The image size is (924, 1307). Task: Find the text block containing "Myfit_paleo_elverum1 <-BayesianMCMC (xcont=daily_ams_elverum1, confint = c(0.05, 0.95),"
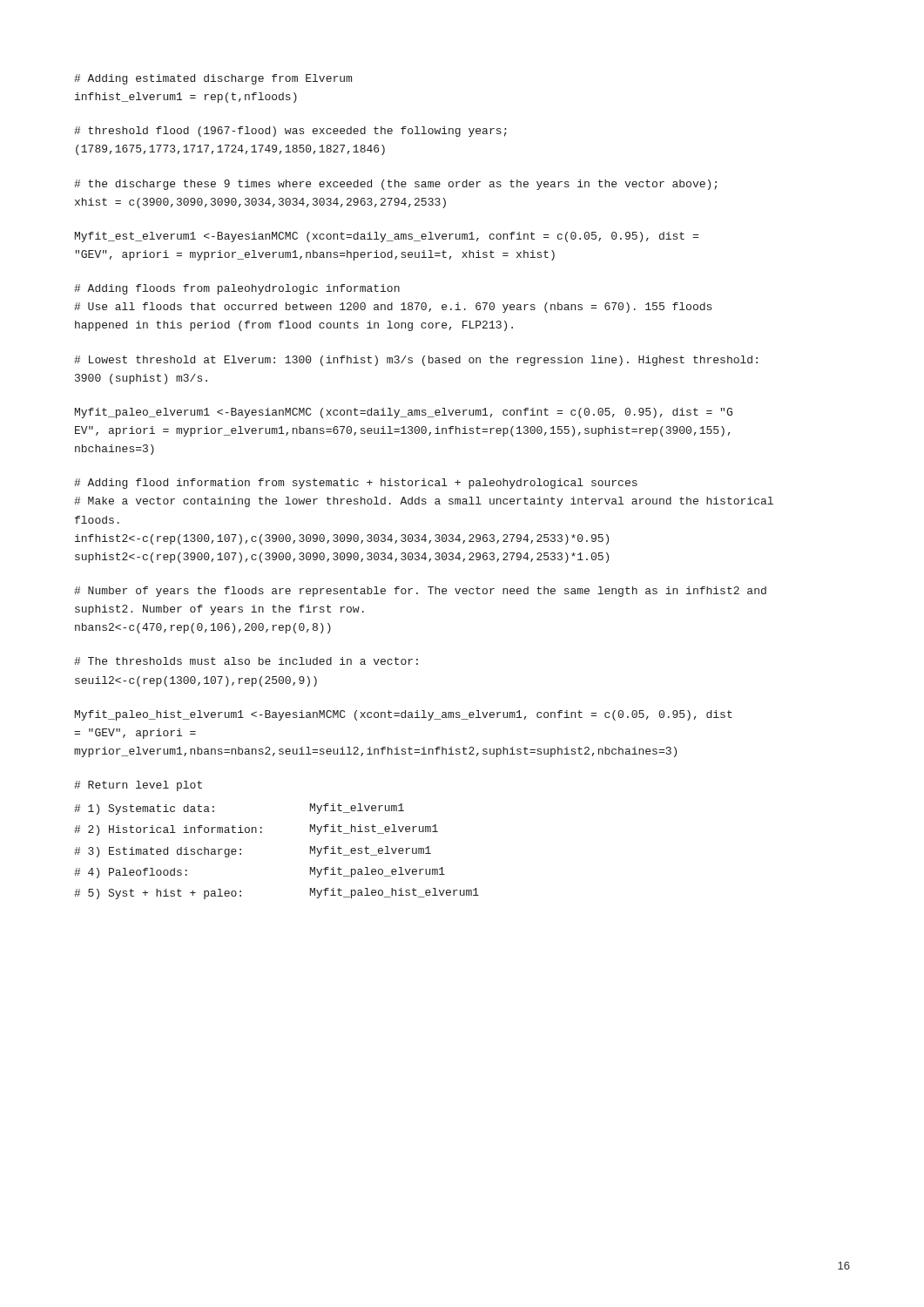tap(404, 431)
